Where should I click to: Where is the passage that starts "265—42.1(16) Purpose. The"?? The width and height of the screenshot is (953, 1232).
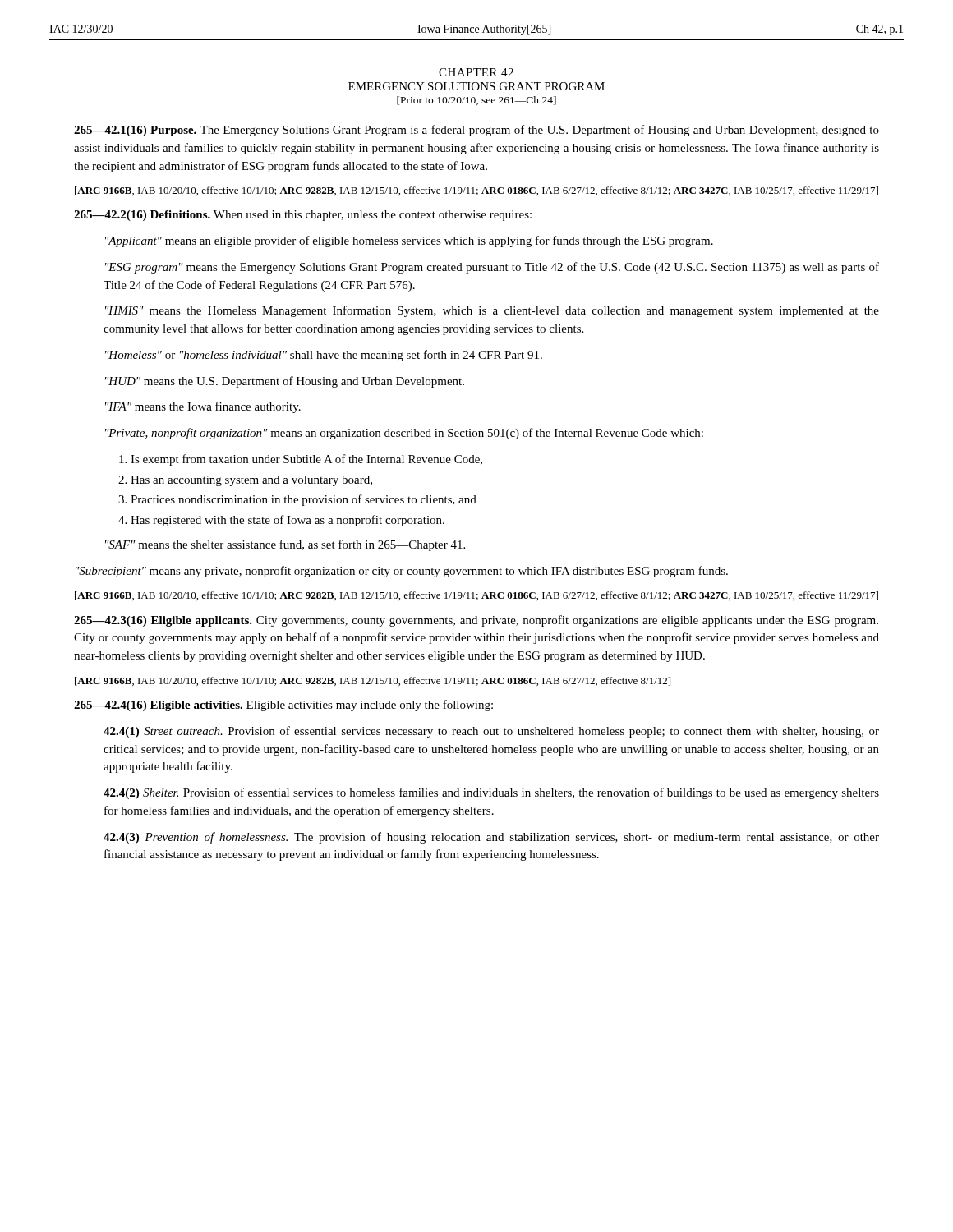pos(476,148)
